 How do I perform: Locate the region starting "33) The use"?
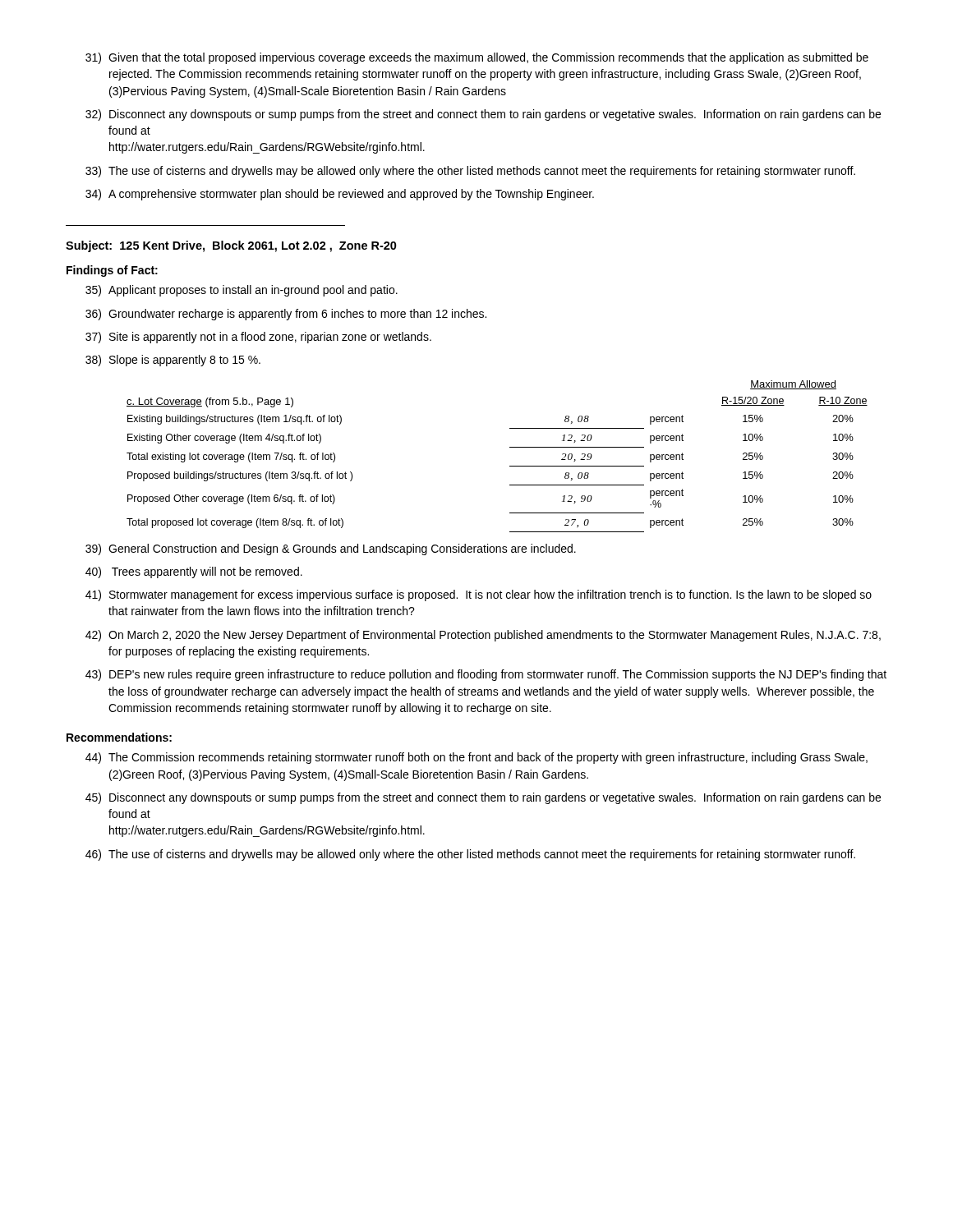point(476,171)
